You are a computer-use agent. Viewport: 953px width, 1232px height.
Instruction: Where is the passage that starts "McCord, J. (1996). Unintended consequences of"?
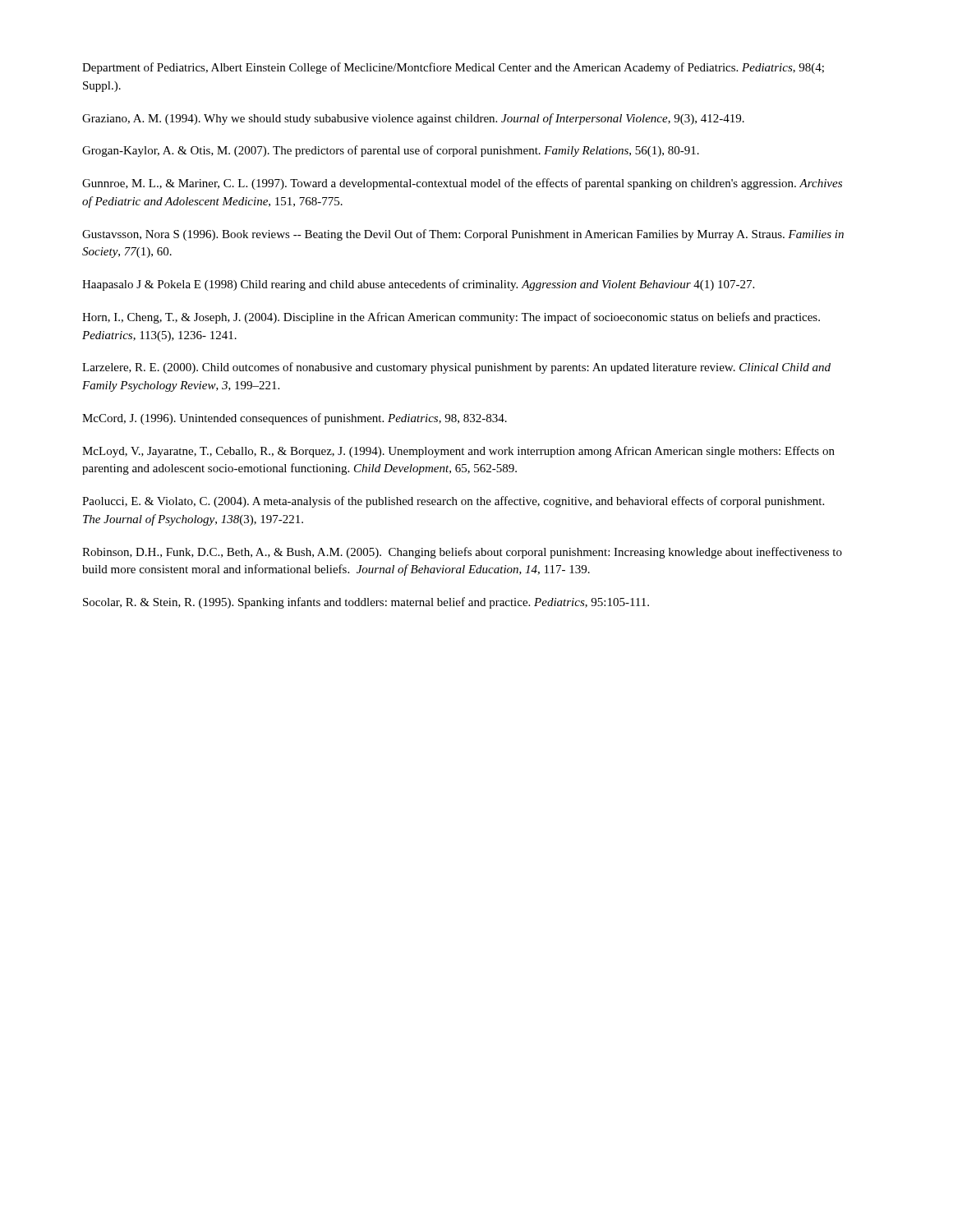pos(295,418)
